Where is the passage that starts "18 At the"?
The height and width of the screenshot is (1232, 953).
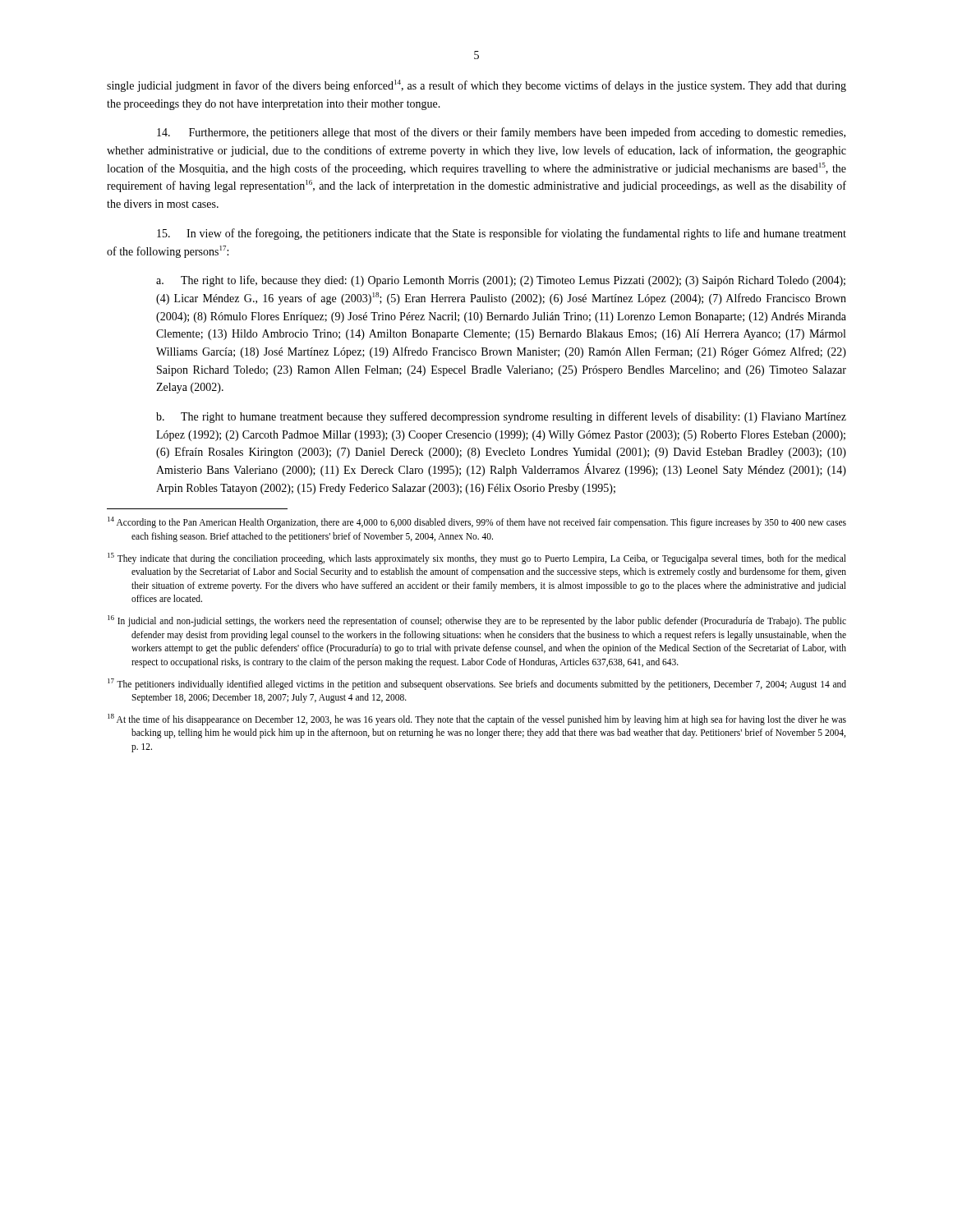[476, 732]
